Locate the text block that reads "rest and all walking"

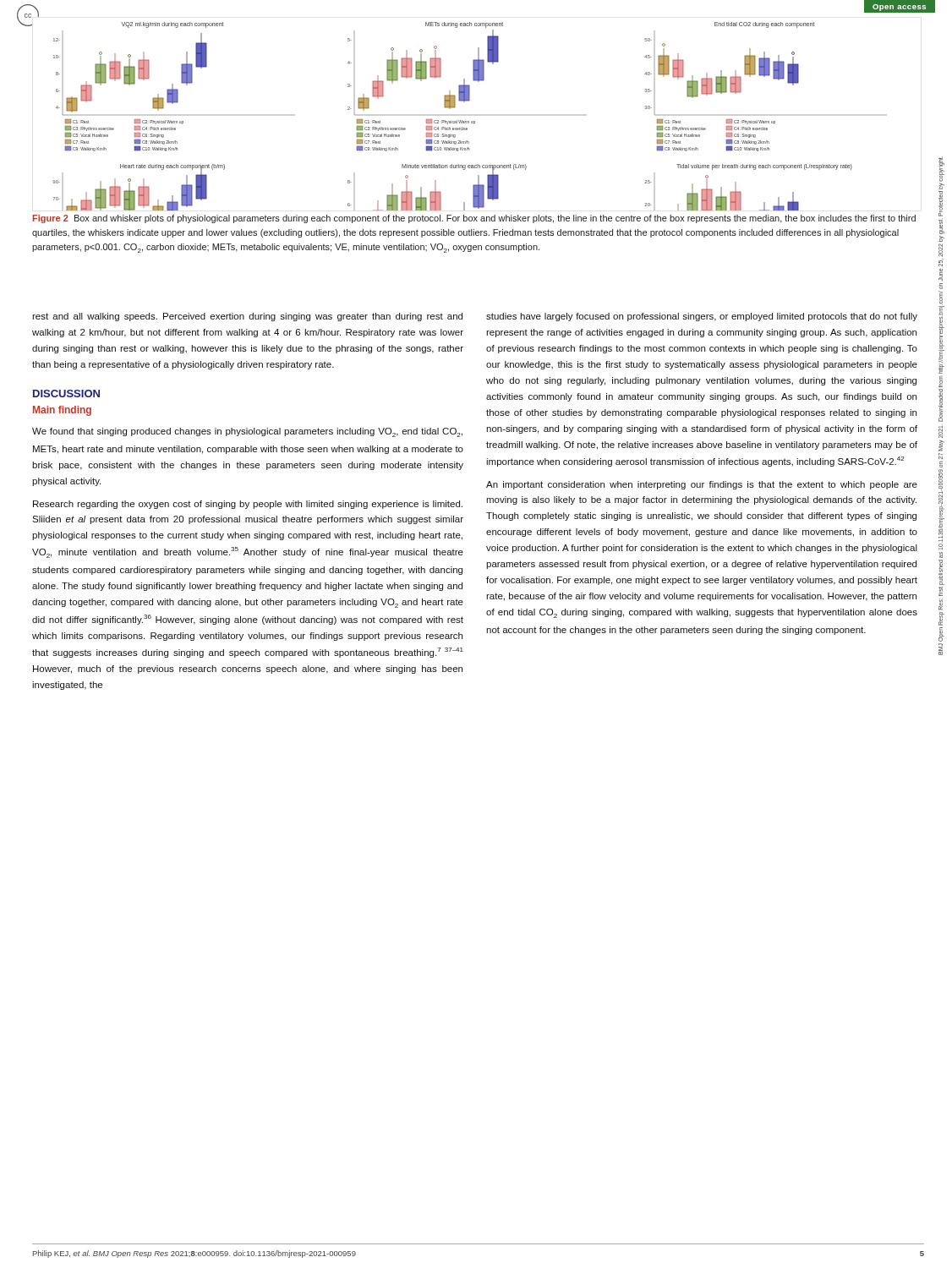point(248,341)
